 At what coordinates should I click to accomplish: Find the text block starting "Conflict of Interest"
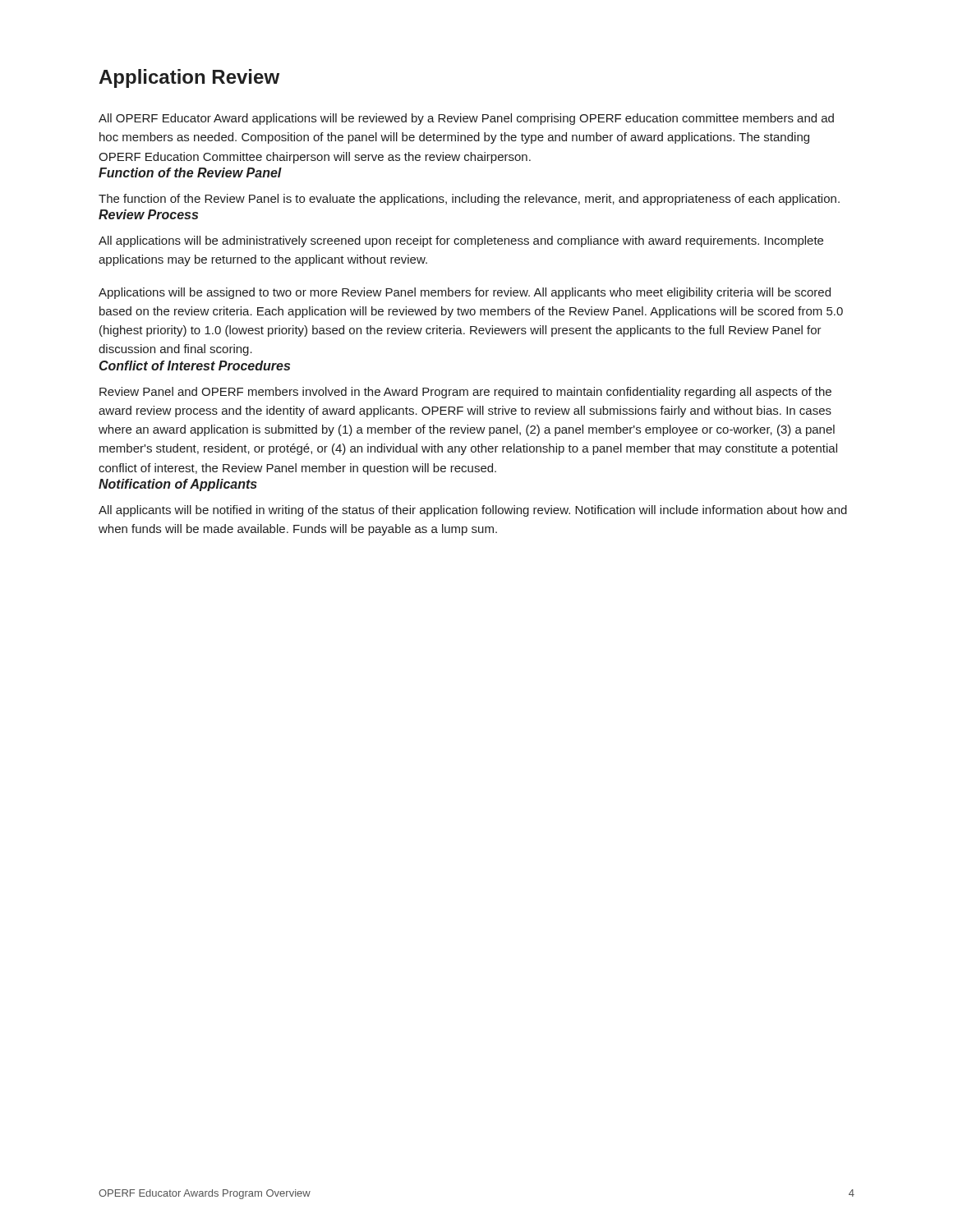tap(195, 365)
